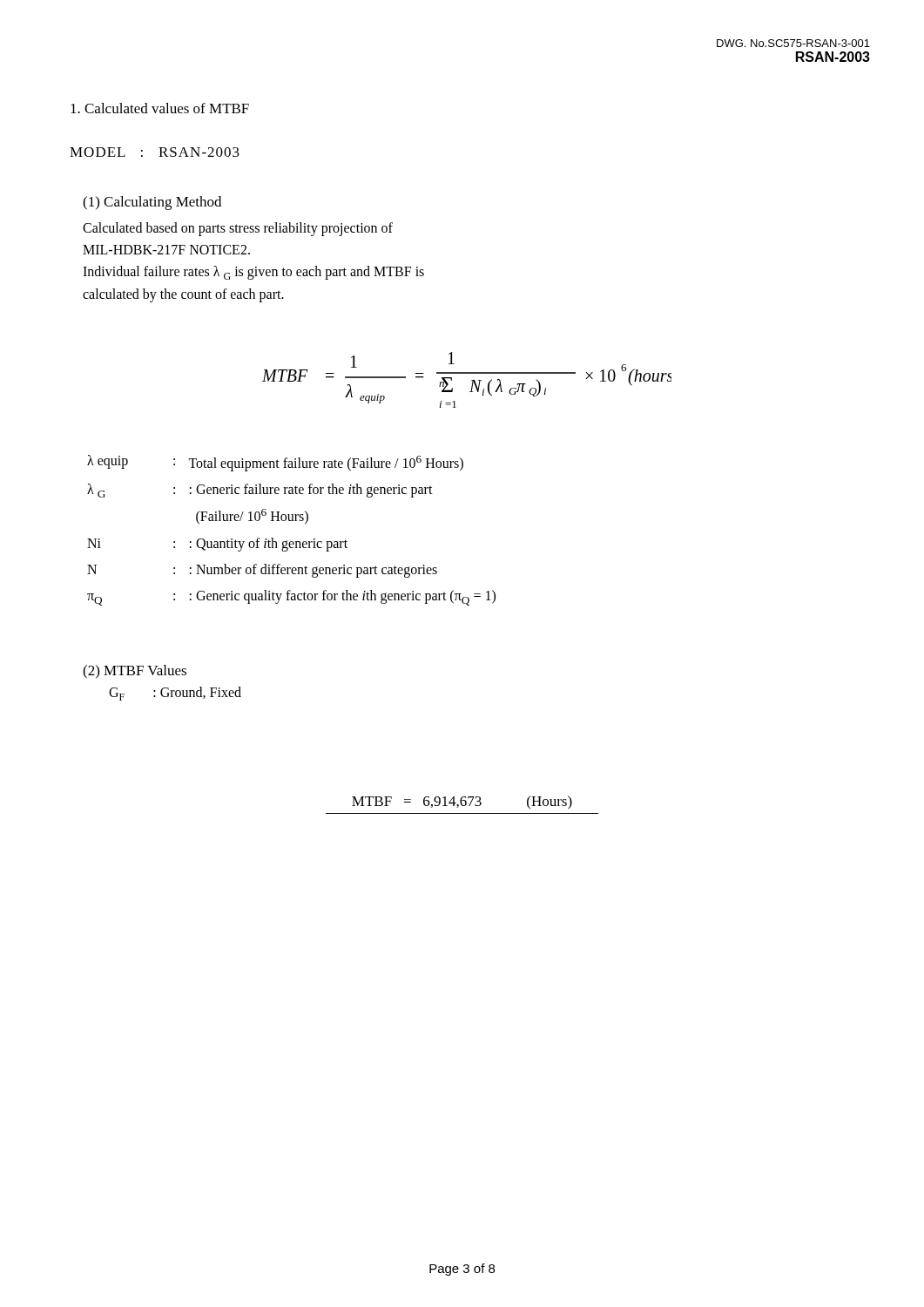Point to the passage starting "(2) MTBF Values GF"

162,683
